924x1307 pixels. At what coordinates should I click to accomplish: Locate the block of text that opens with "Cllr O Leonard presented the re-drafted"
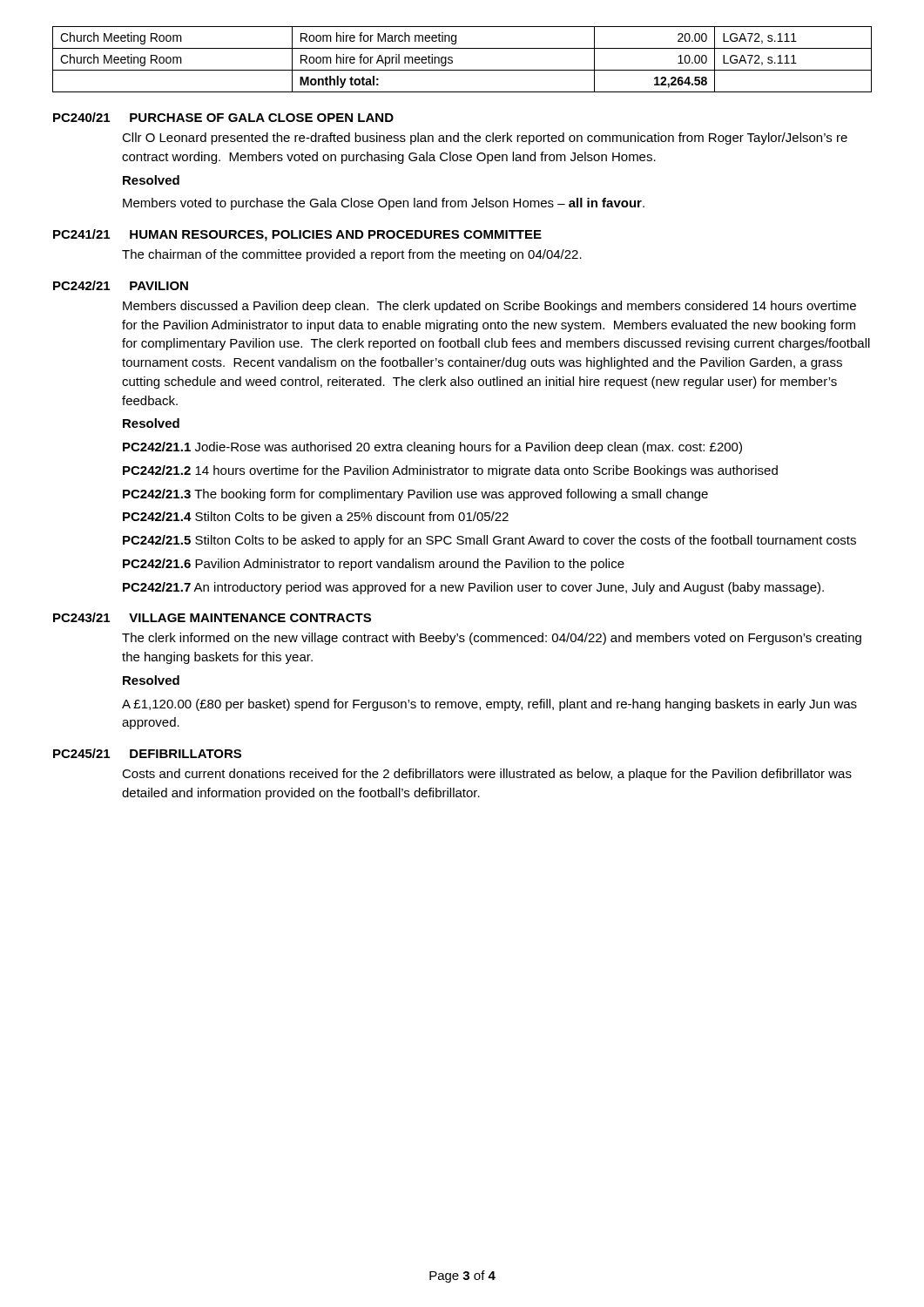(497, 147)
